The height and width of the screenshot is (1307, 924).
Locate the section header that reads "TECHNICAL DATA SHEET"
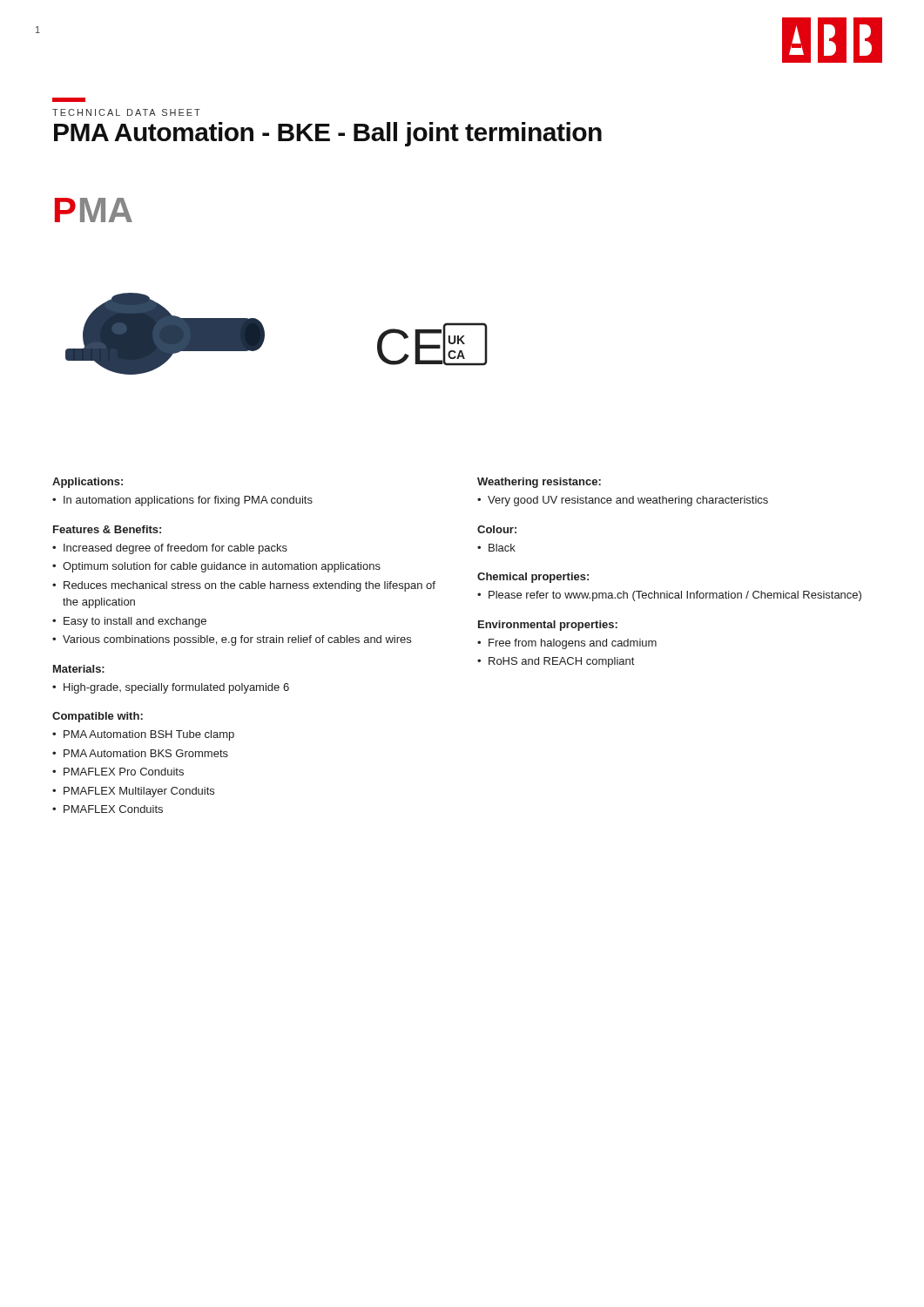click(x=127, y=112)
